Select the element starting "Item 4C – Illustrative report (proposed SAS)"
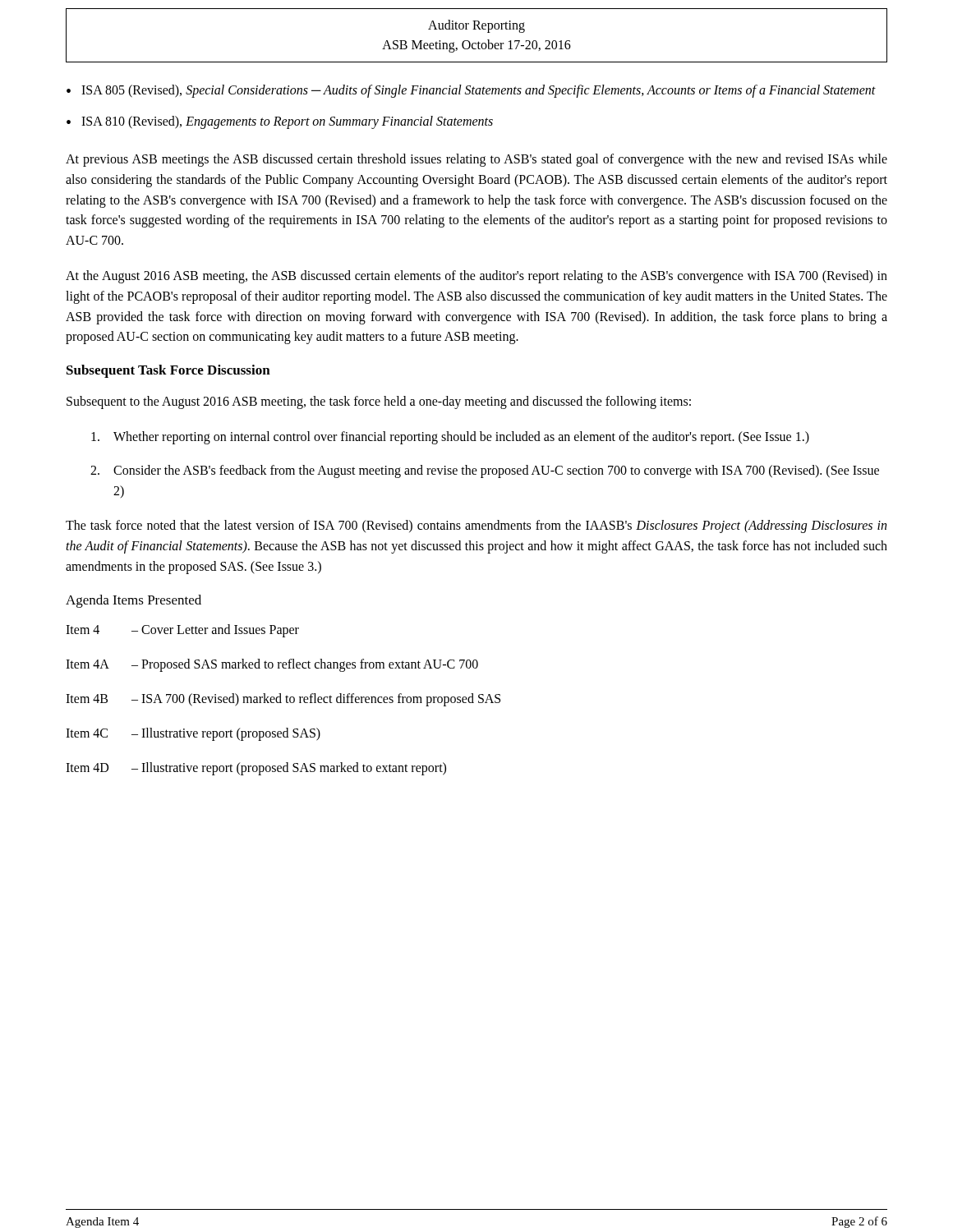Viewport: 953px width, 1232px height. click(193, 733)
